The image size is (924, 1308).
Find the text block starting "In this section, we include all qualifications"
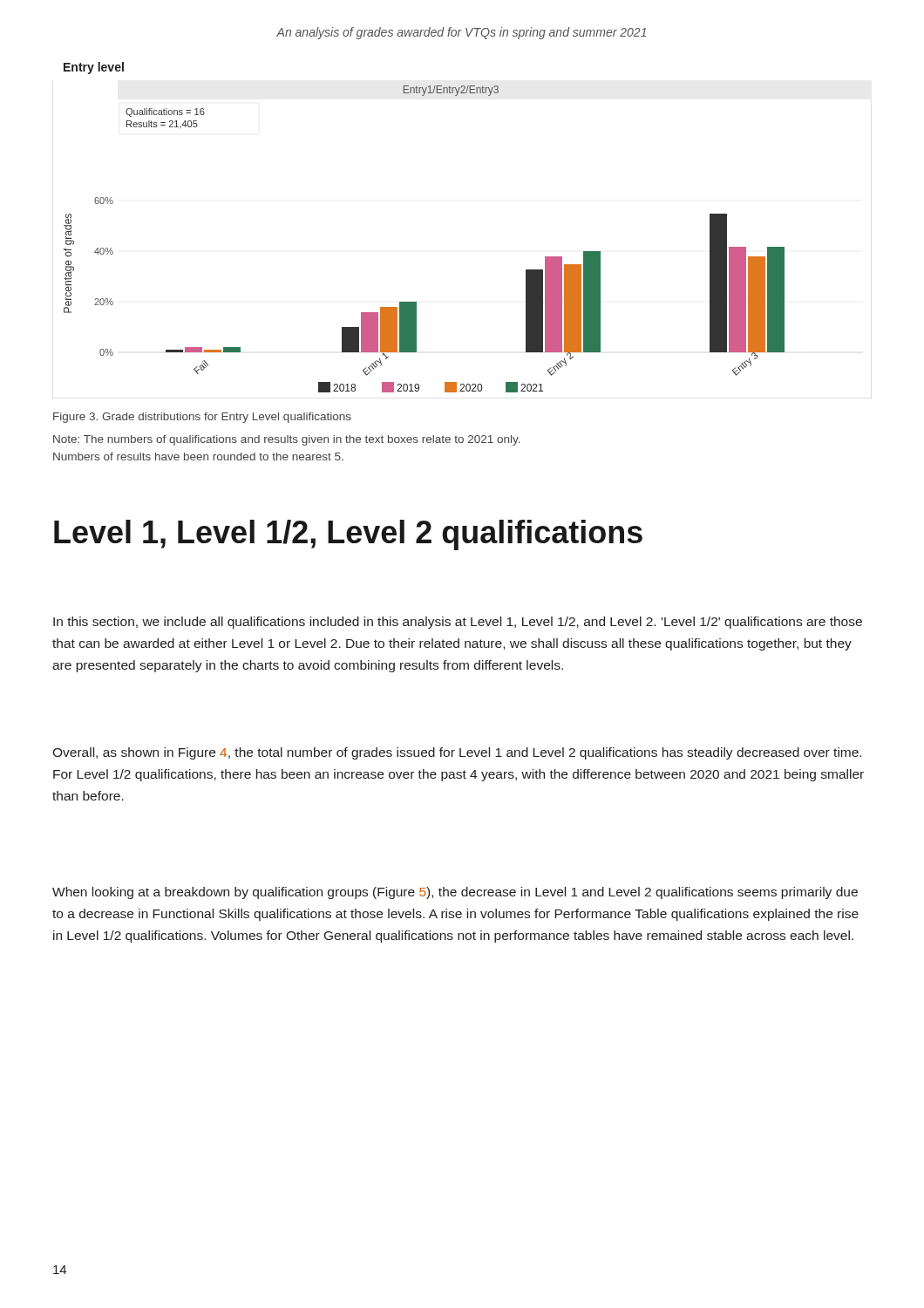click(x=462, y=643)
